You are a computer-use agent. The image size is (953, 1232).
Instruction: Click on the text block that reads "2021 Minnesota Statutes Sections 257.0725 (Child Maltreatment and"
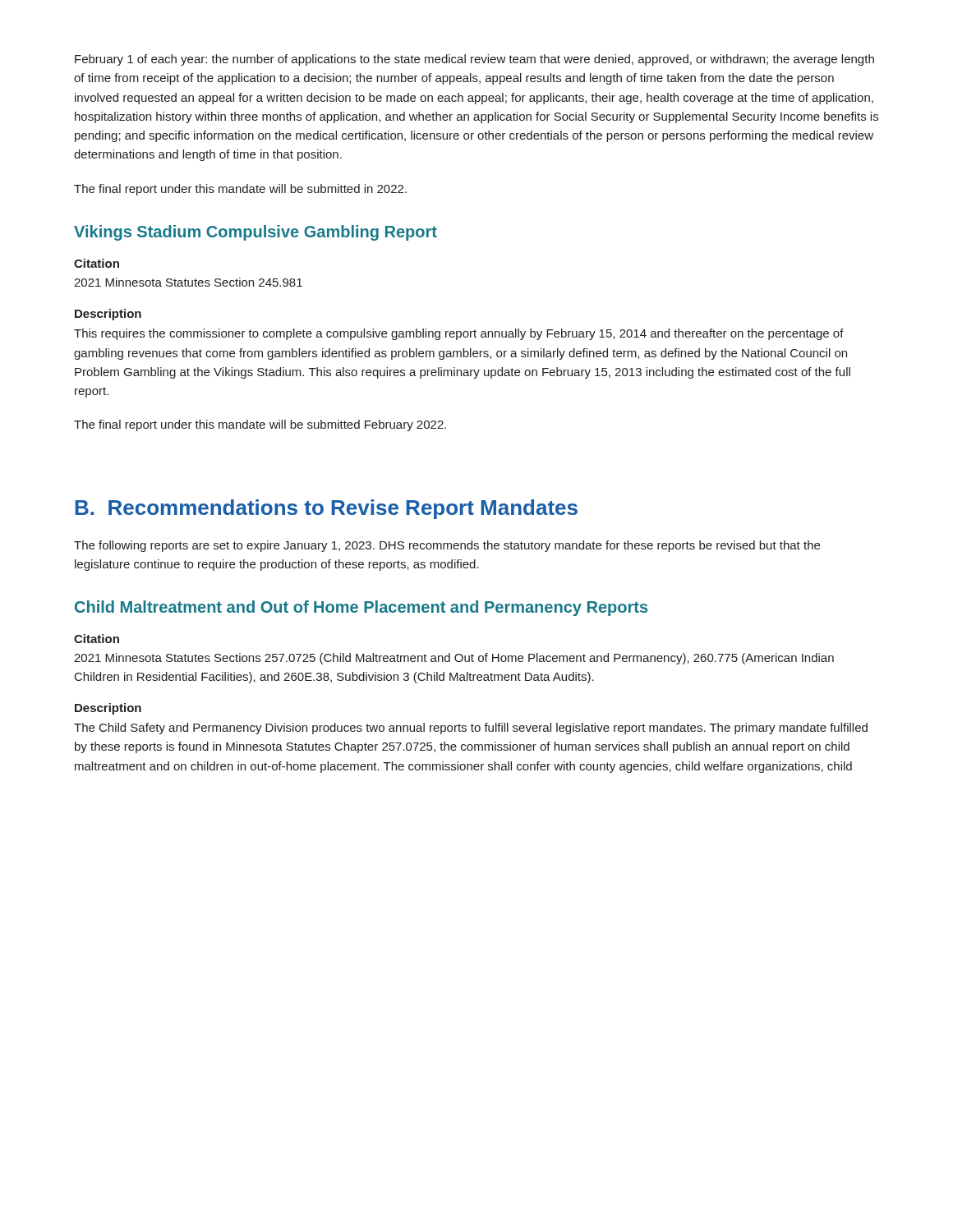(454, 667)
